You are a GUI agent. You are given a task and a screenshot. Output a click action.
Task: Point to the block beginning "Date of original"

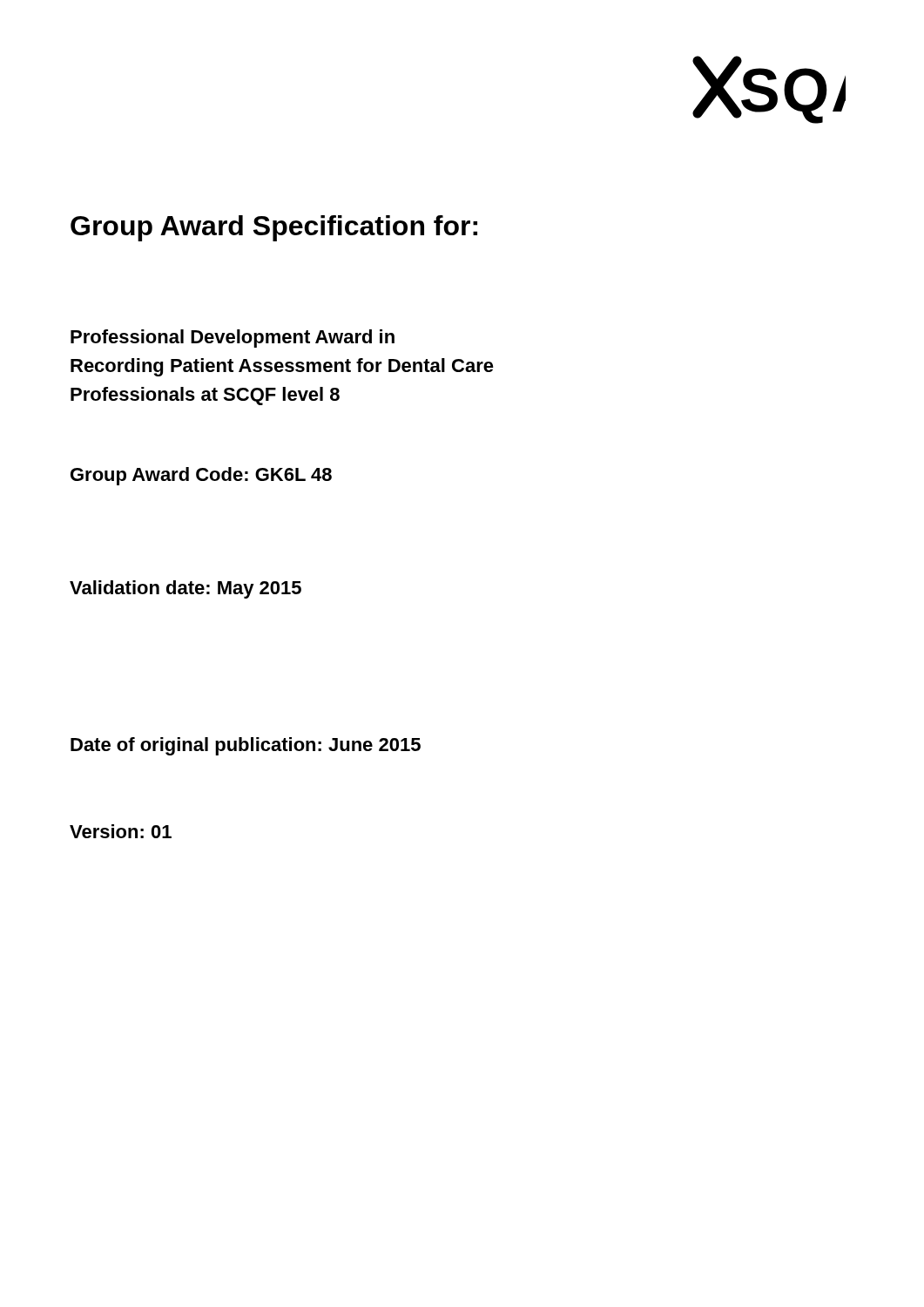pyautogui.click(x=245, y=745)
